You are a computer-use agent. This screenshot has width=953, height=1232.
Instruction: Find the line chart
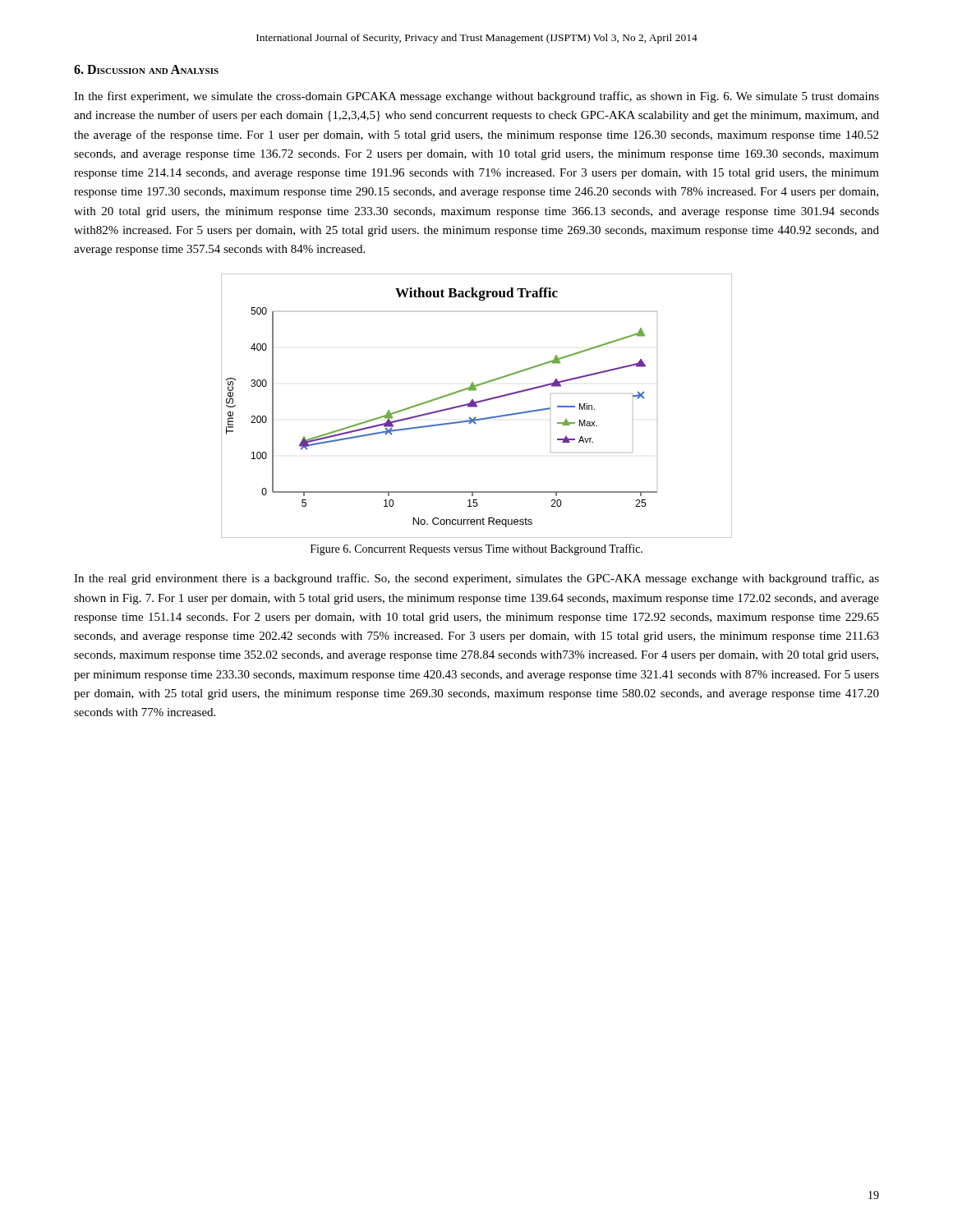(x=476, y=406)
